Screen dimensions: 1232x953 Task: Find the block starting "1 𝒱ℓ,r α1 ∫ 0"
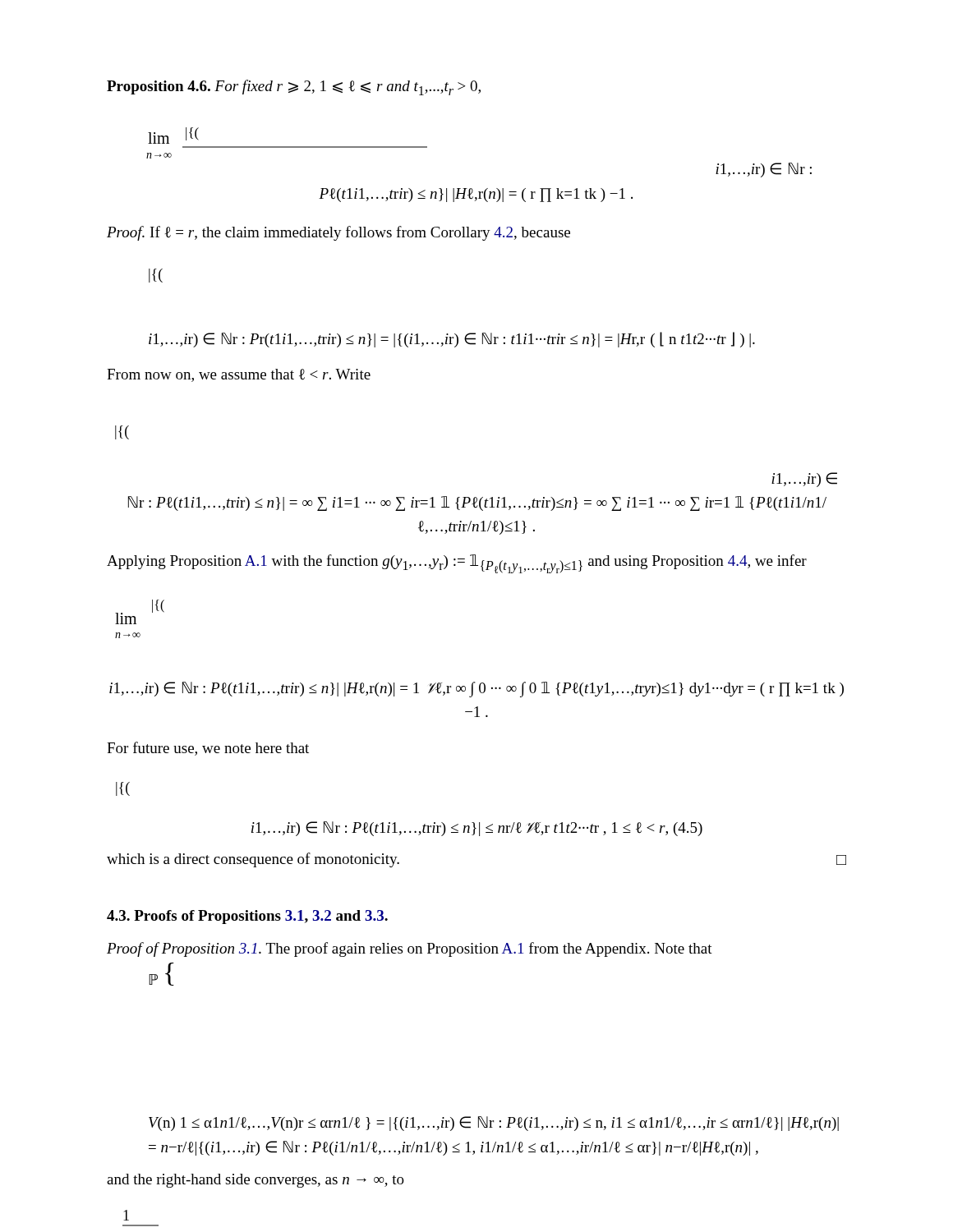[x=126, y=1215]
